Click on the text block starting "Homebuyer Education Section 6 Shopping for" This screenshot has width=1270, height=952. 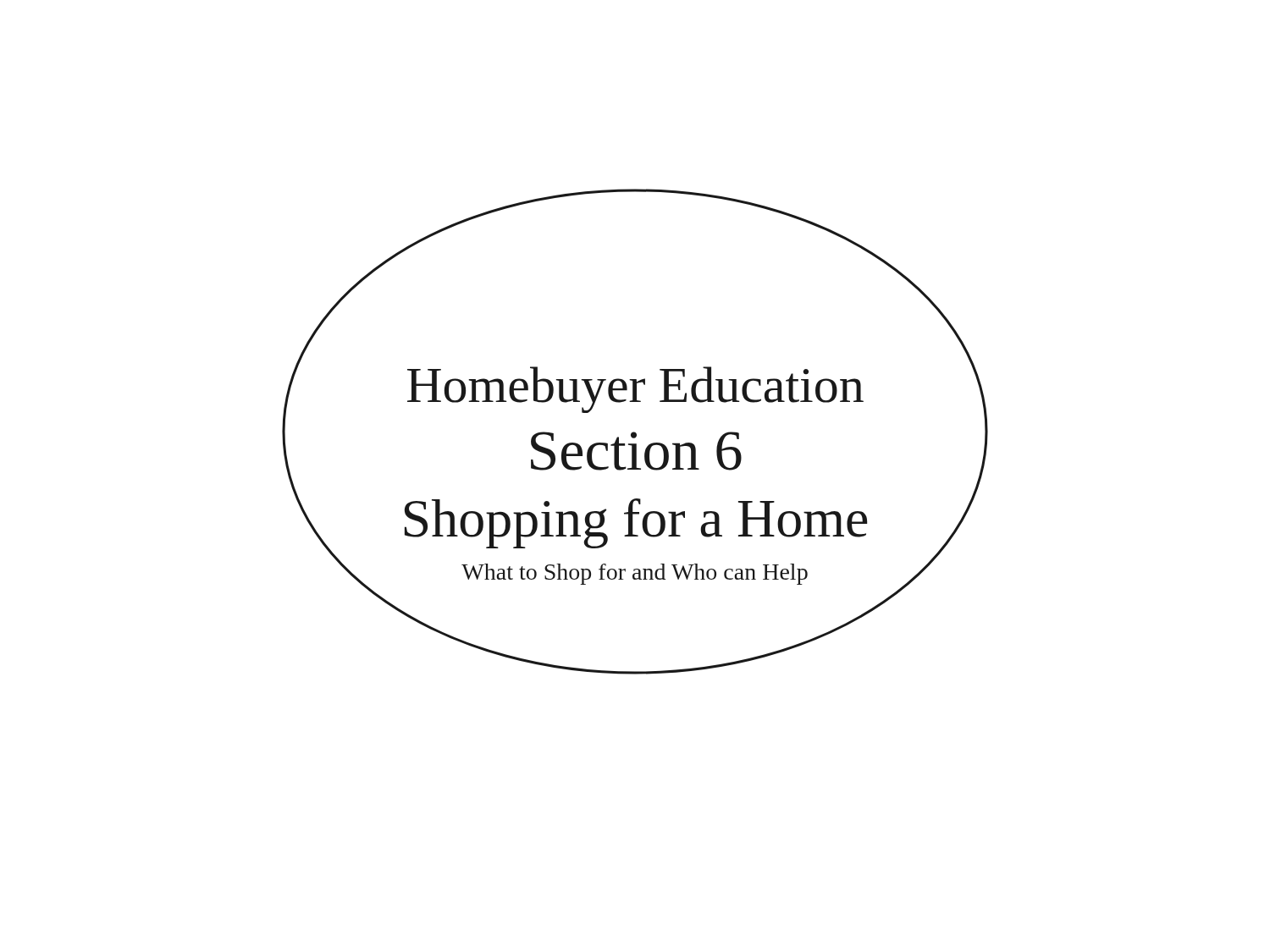pos(635,471)
